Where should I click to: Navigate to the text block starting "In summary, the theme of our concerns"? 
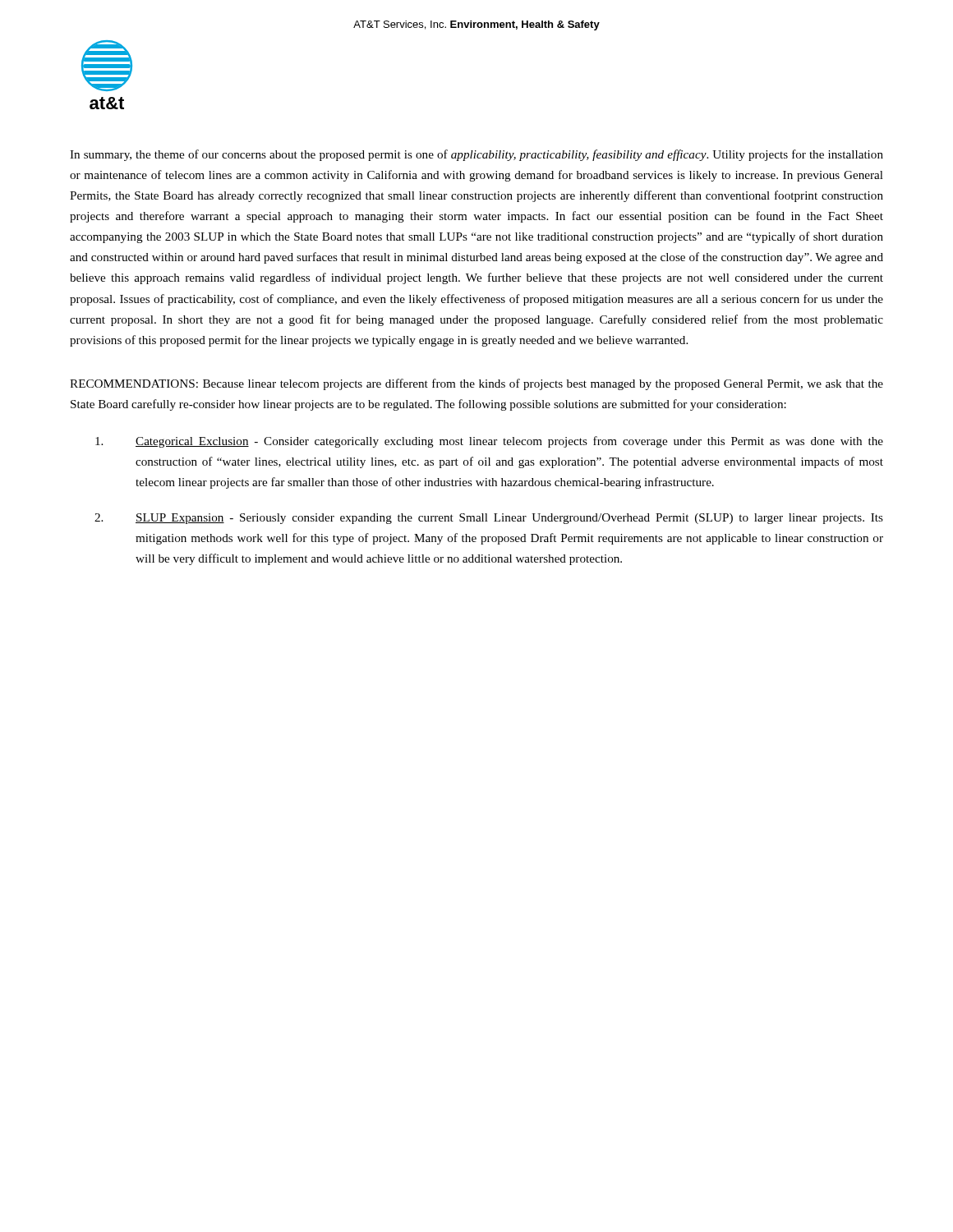476,247
